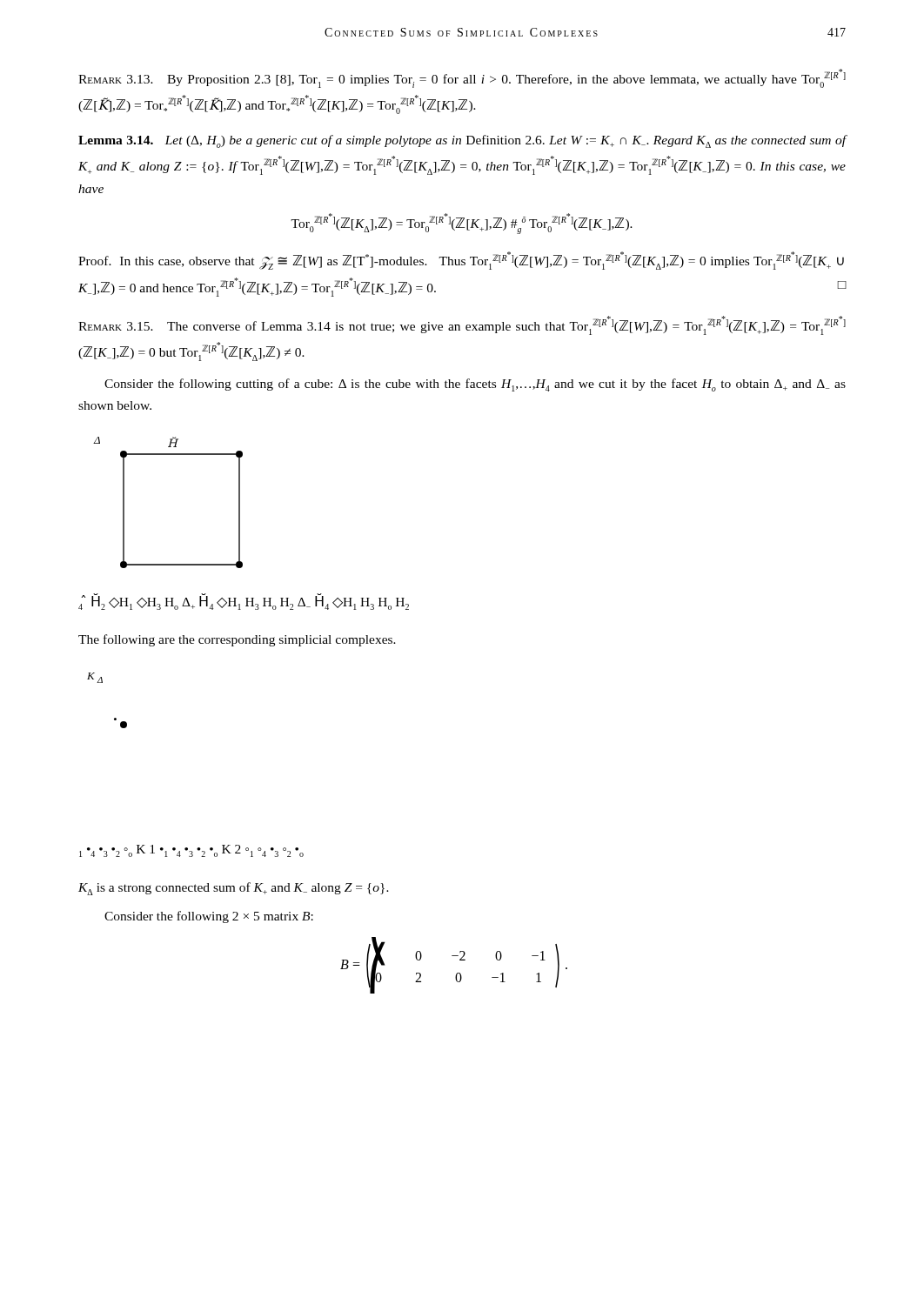
Task: Locate the text block that reads "Lemma 3.14. Let (Δ, Ho) be a"
Action: 462,164
